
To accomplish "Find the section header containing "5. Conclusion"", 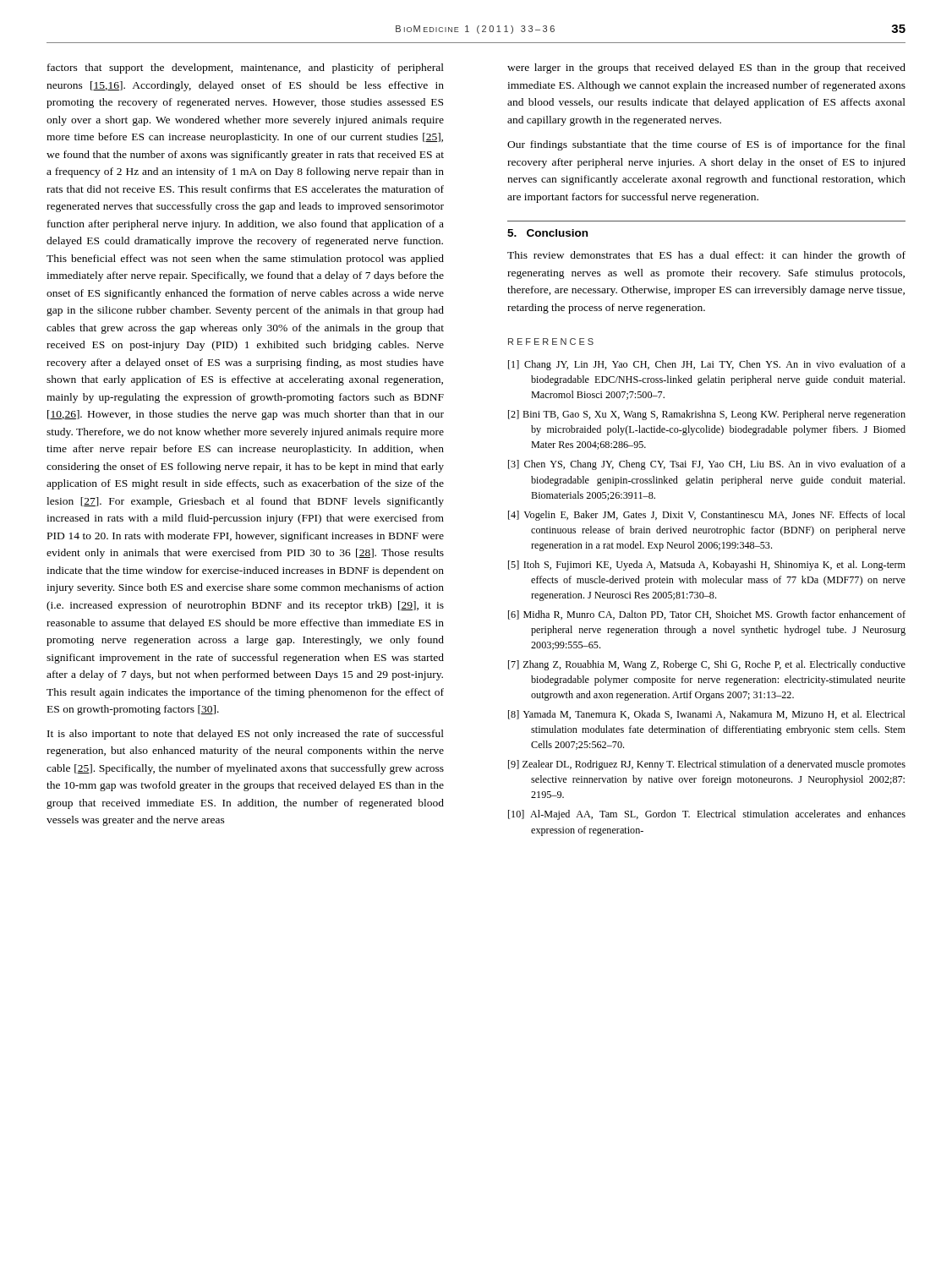I will [x=548, y=233].
